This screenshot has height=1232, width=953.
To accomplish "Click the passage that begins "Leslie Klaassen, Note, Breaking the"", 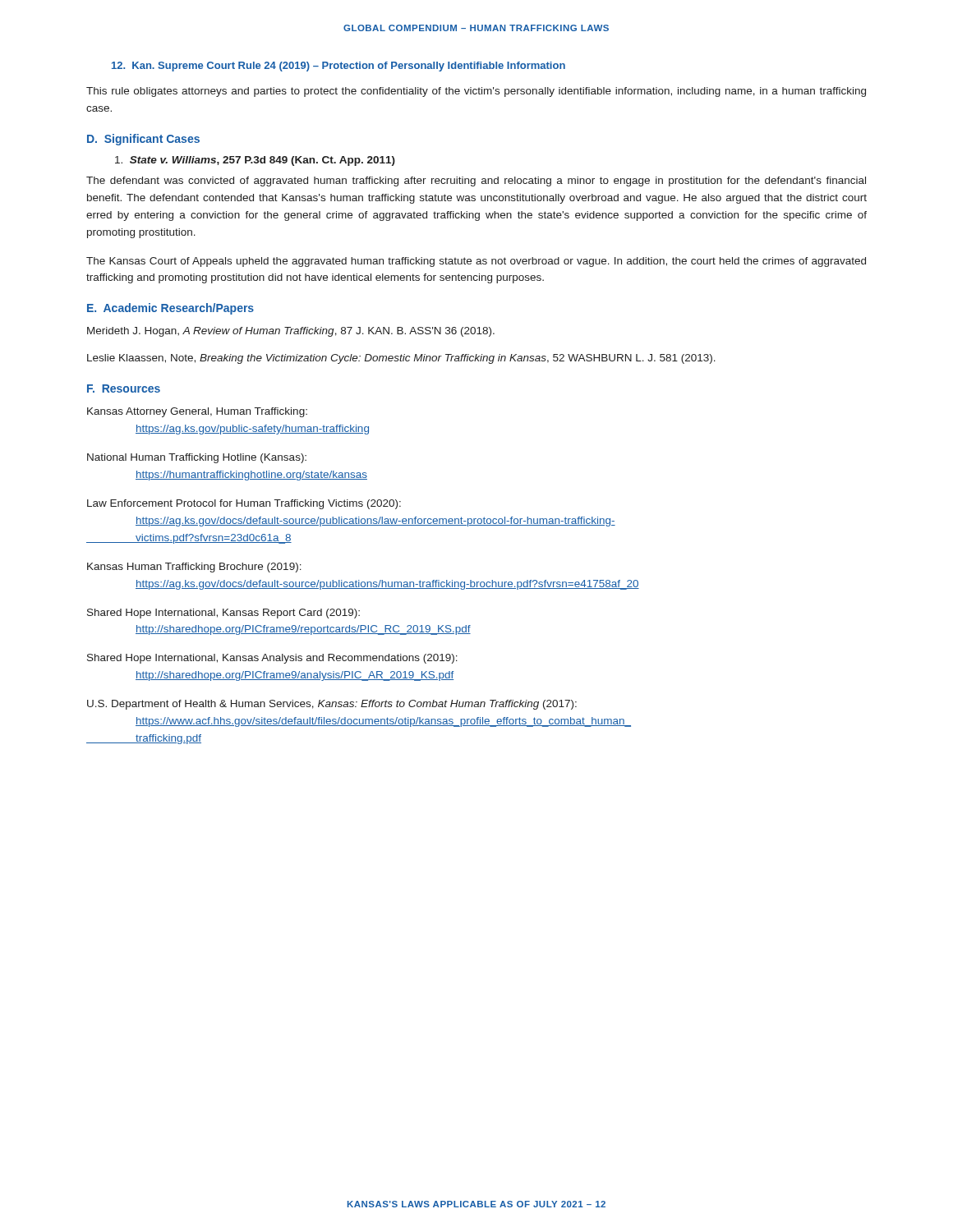I will pyautogui.click(x=401, y=358).
